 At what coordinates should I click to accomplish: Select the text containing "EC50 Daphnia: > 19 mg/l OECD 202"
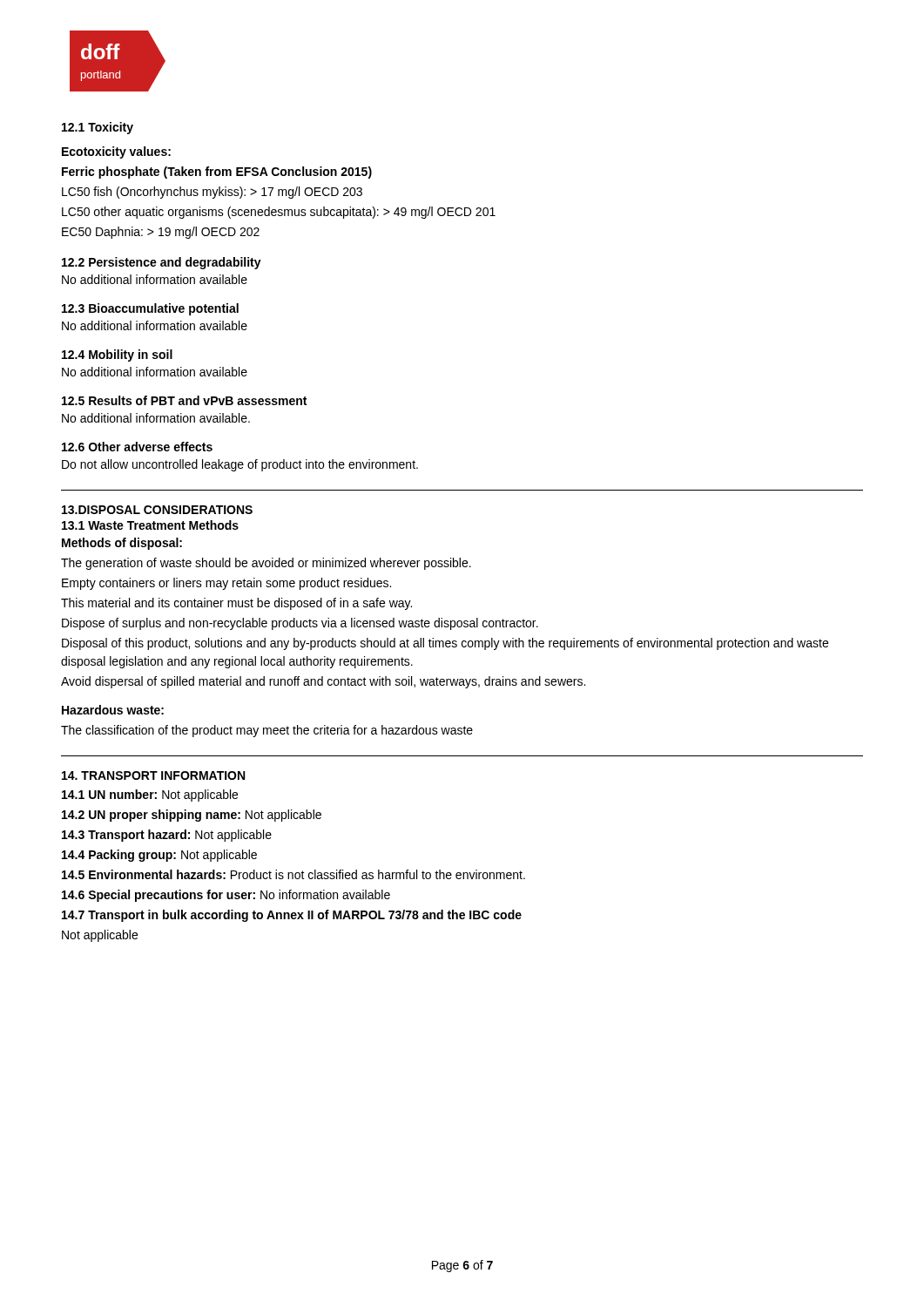[160, 232]
